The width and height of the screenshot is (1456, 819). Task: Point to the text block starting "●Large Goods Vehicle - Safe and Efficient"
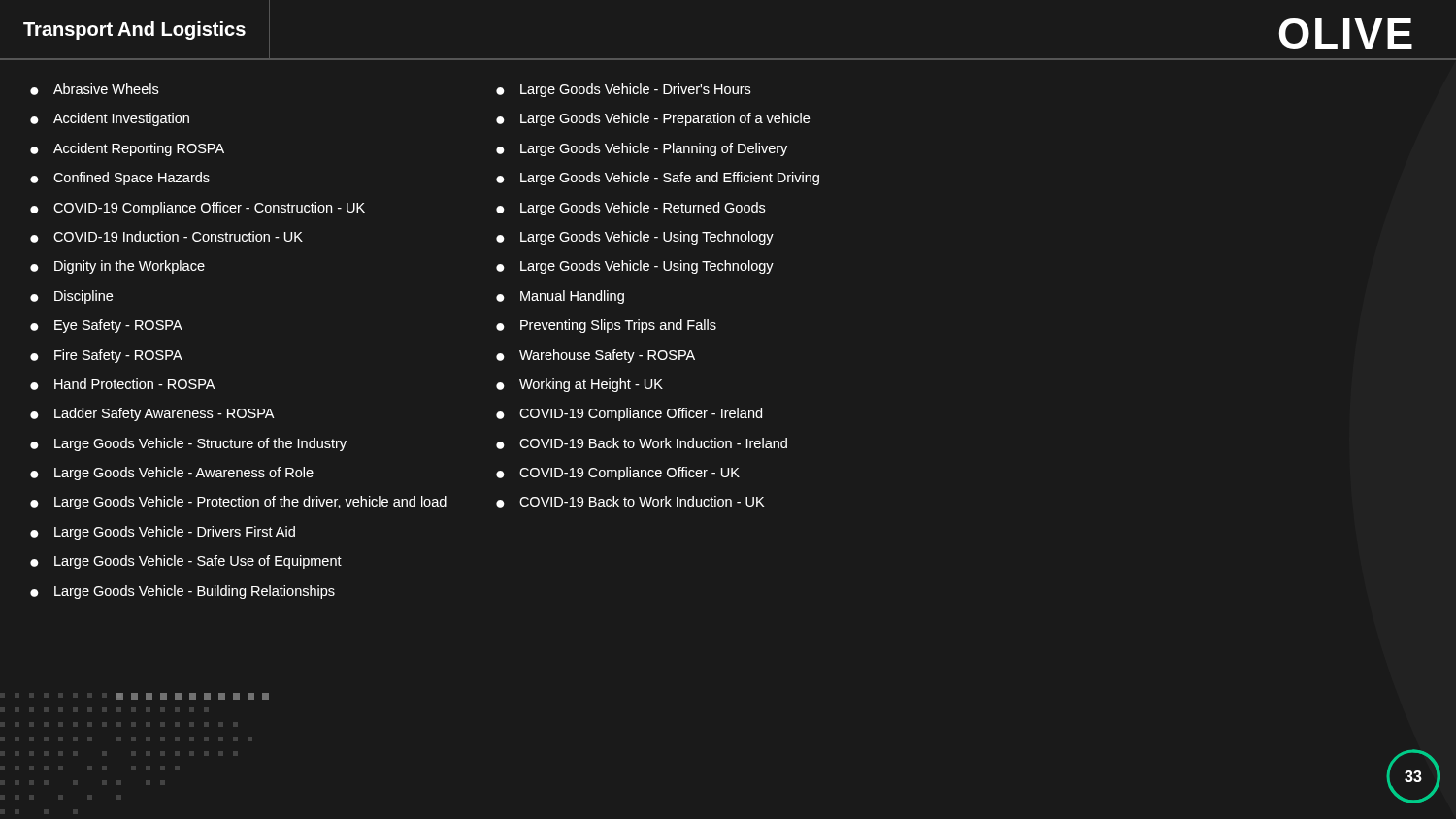pyautogui.click(x=658, y=179)
